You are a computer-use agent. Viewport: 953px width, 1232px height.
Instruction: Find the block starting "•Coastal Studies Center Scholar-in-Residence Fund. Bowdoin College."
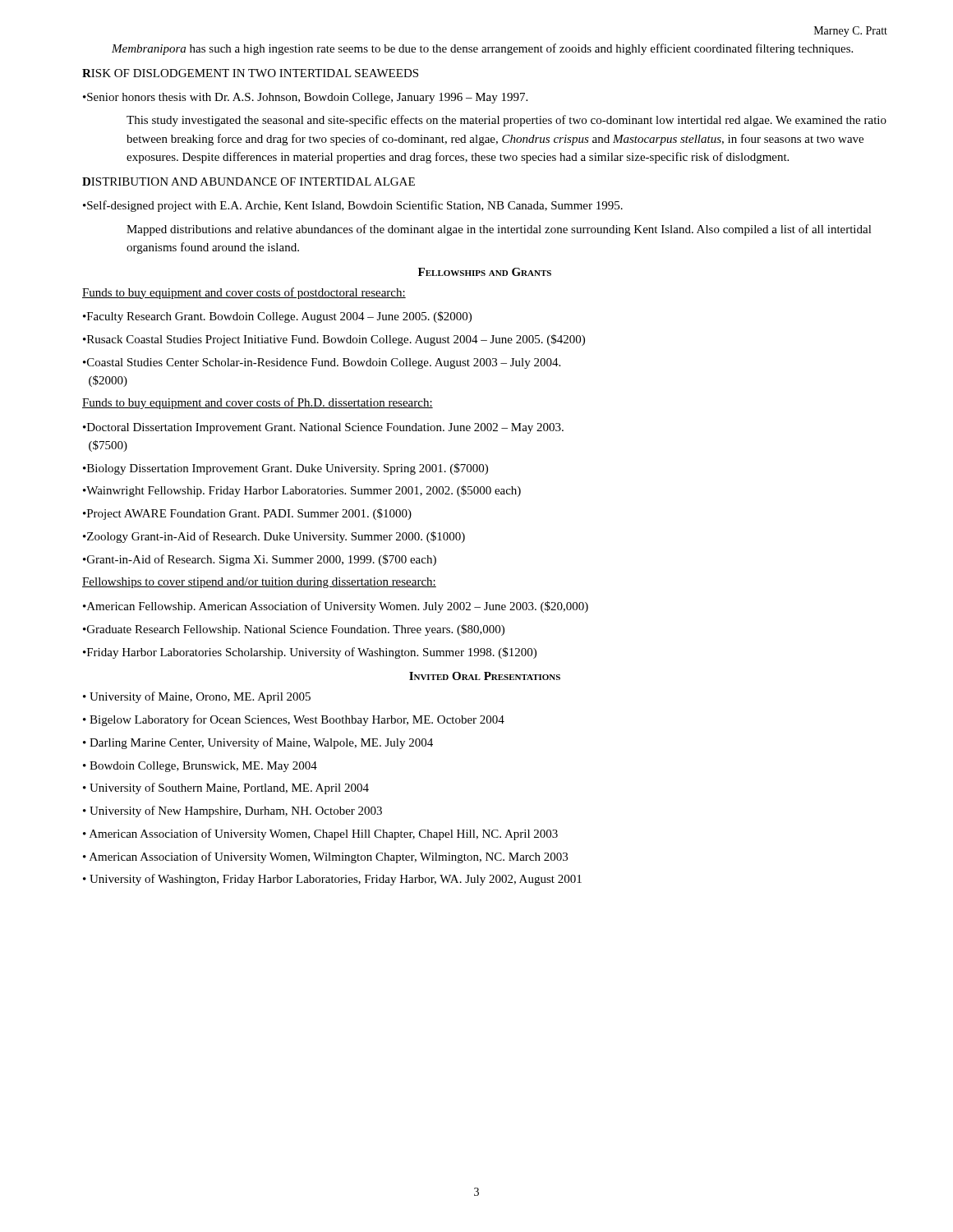pyautogui.click(x=485, y=372)
